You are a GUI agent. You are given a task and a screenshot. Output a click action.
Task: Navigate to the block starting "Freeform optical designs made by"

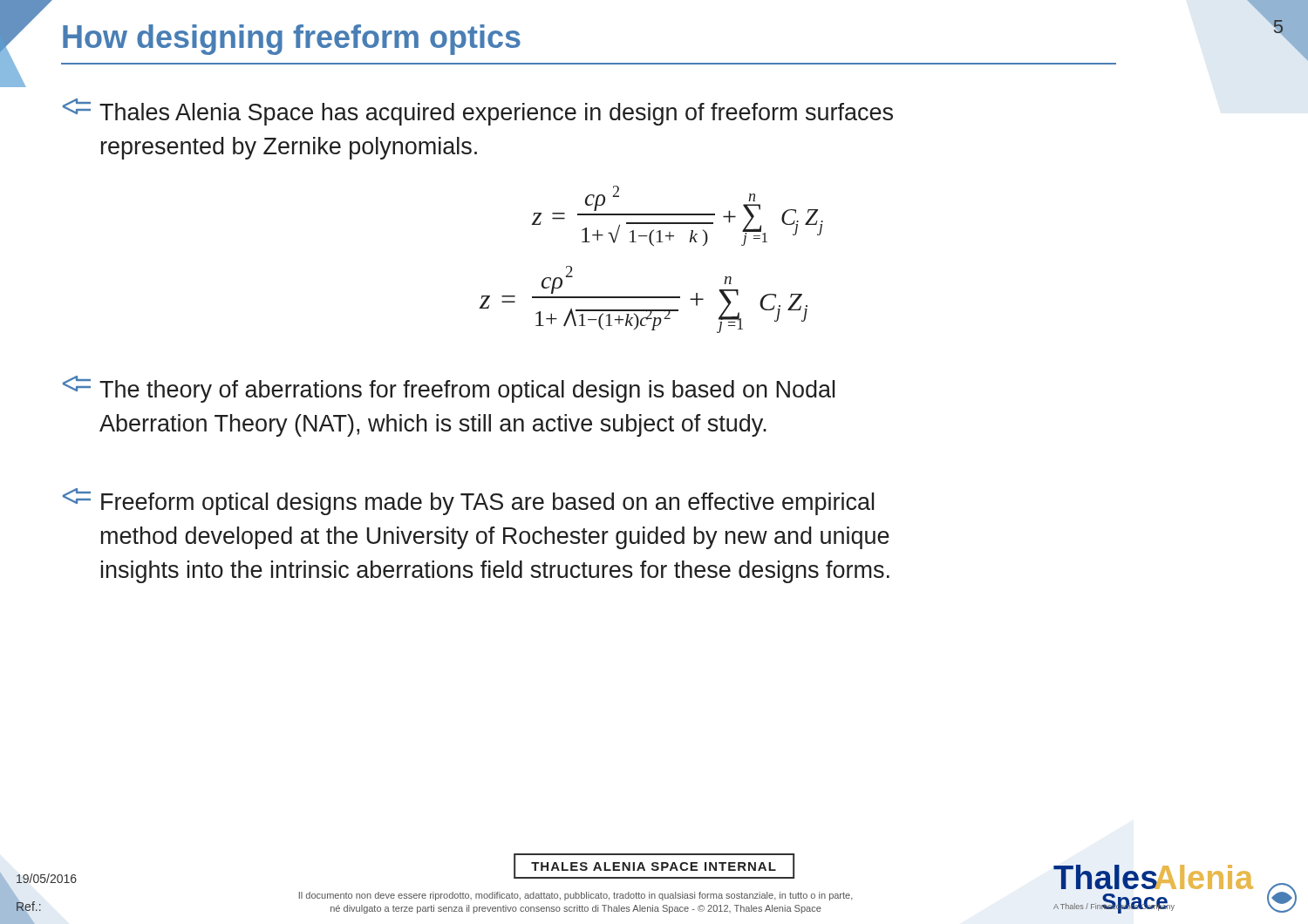(x=476, y=536)
